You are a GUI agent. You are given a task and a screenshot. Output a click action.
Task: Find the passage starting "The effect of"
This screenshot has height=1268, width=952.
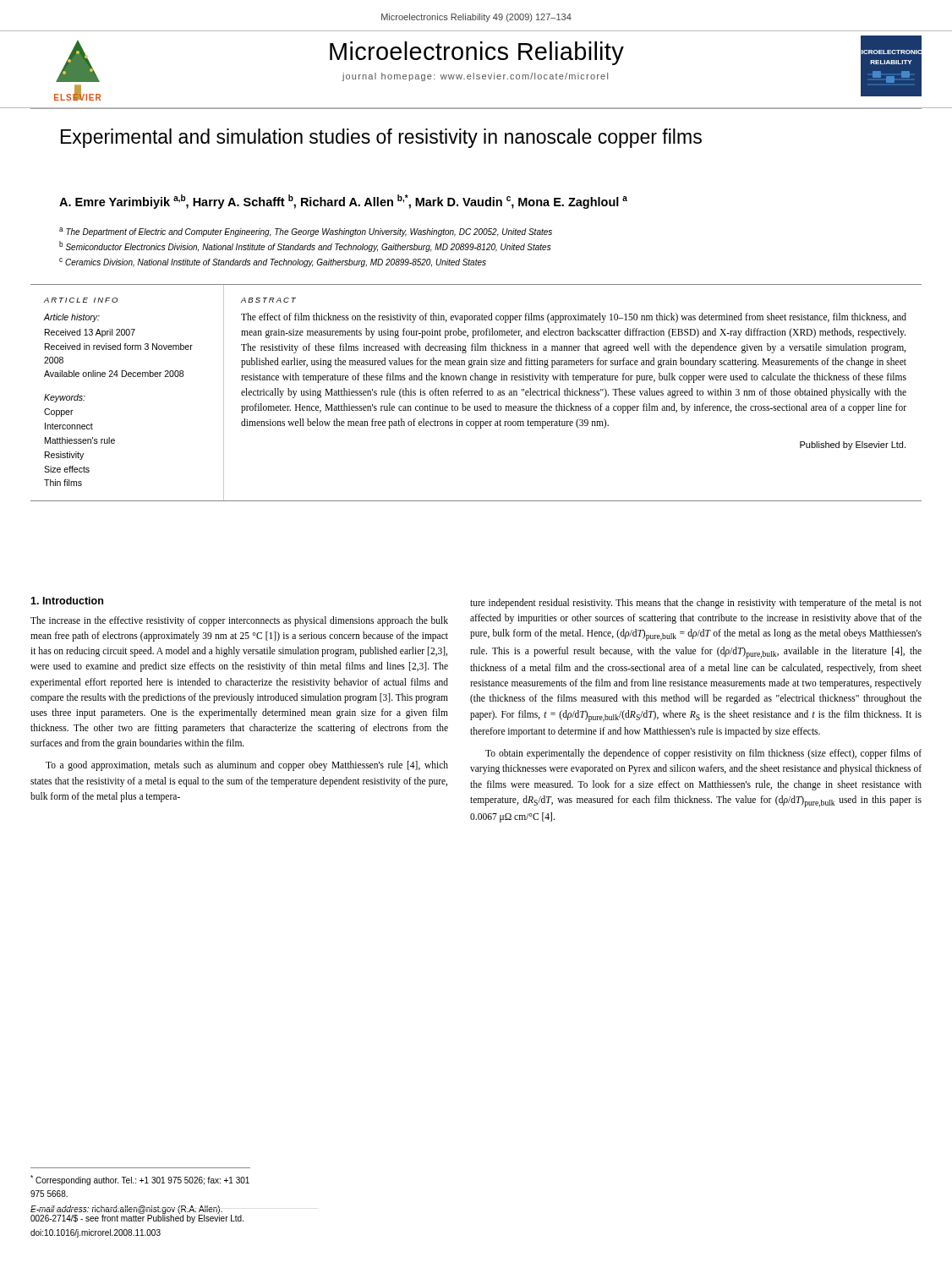[574, 370]
